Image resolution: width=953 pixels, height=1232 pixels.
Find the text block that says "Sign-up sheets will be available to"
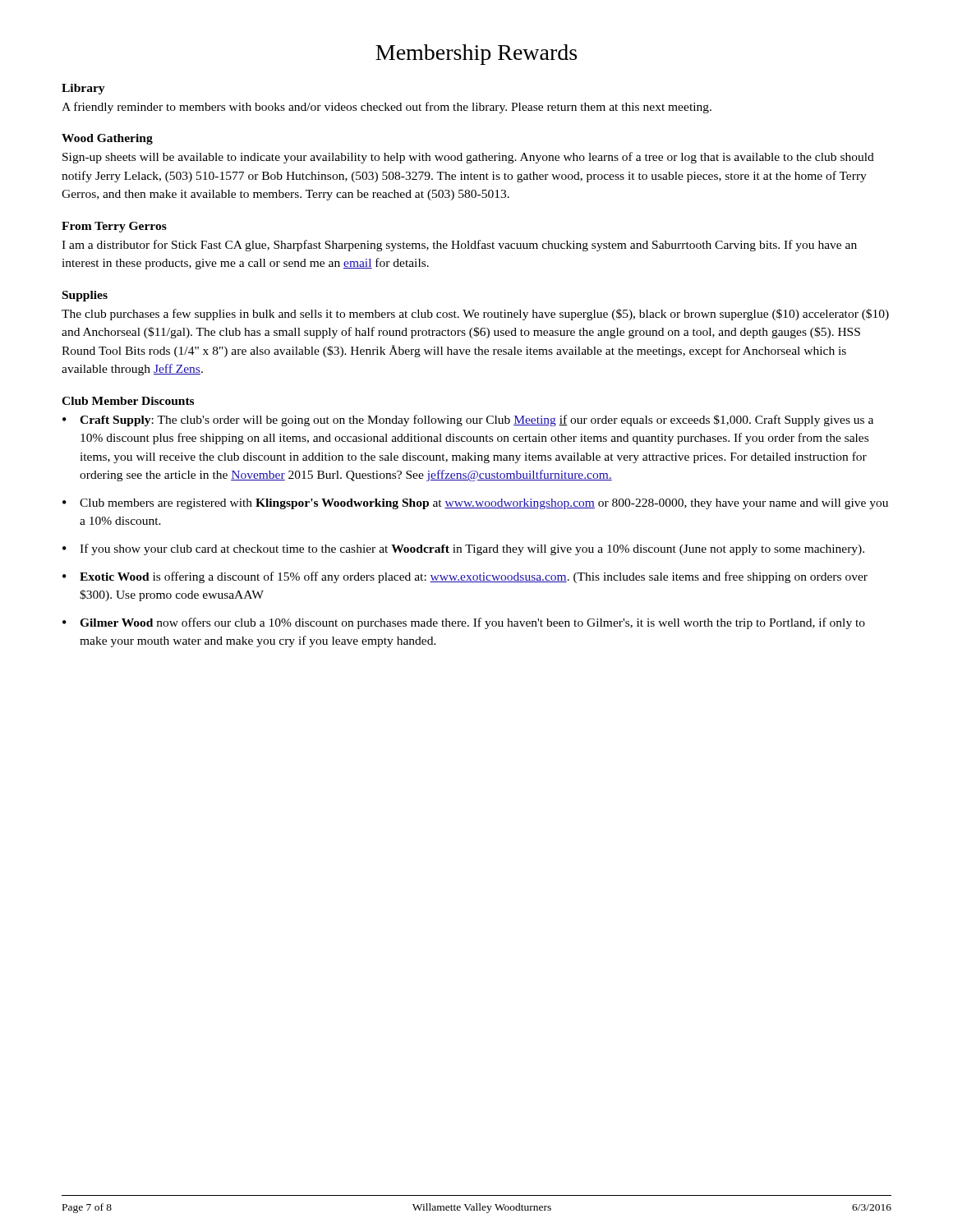click(468, 175)
